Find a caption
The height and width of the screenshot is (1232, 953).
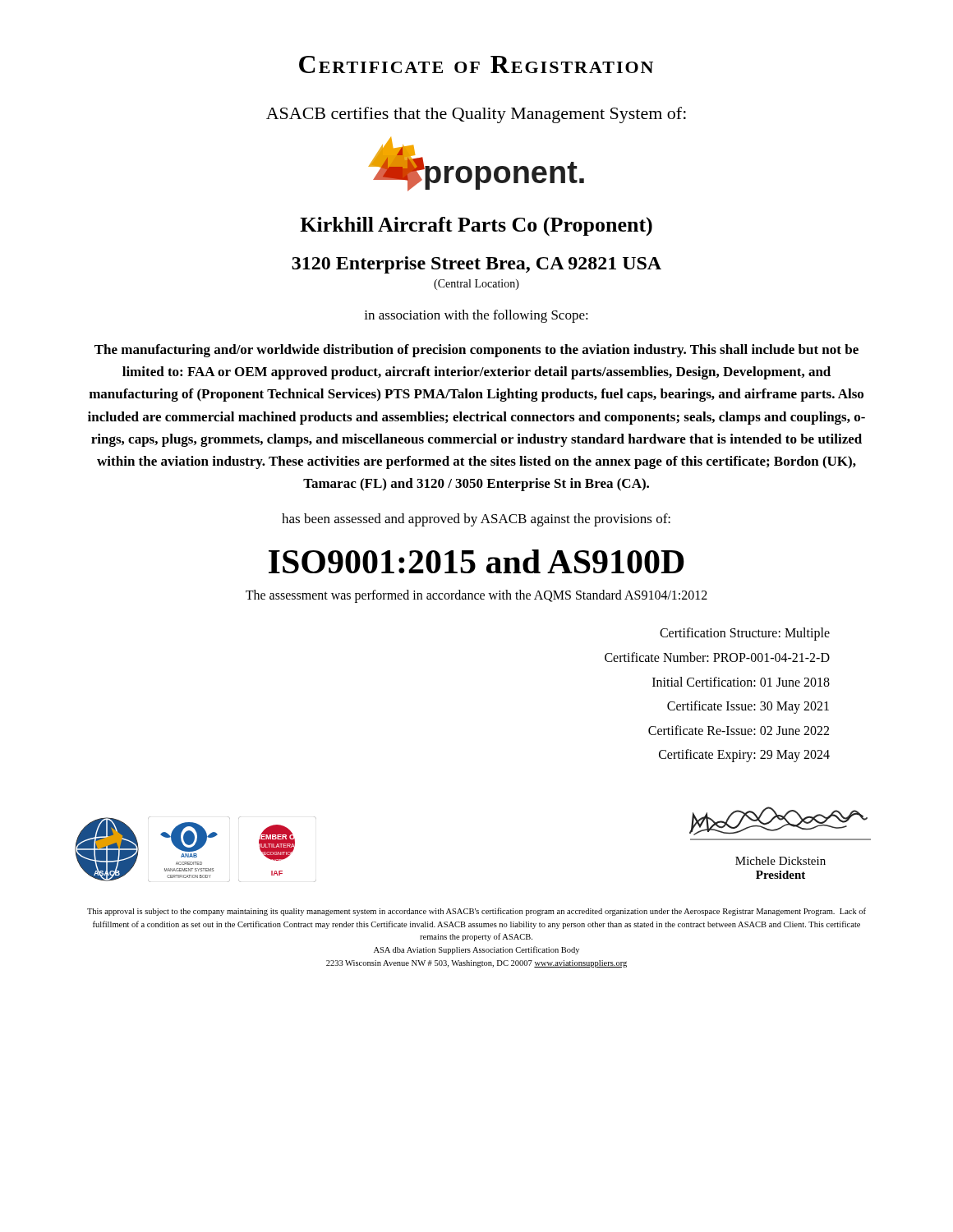point(476,284)
